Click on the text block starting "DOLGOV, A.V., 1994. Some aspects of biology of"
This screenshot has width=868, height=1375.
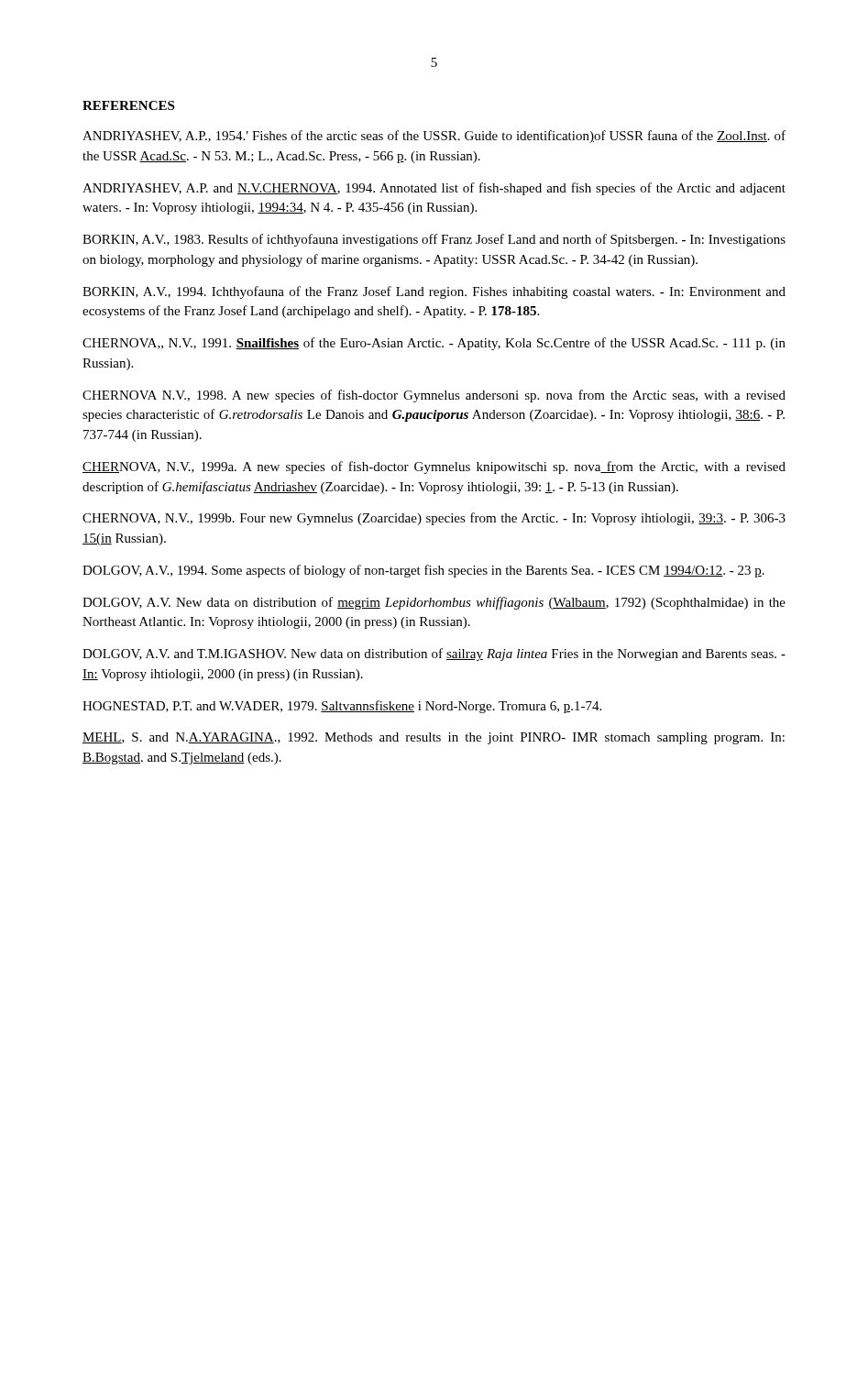pyautogui.click(x=424, y=570)
